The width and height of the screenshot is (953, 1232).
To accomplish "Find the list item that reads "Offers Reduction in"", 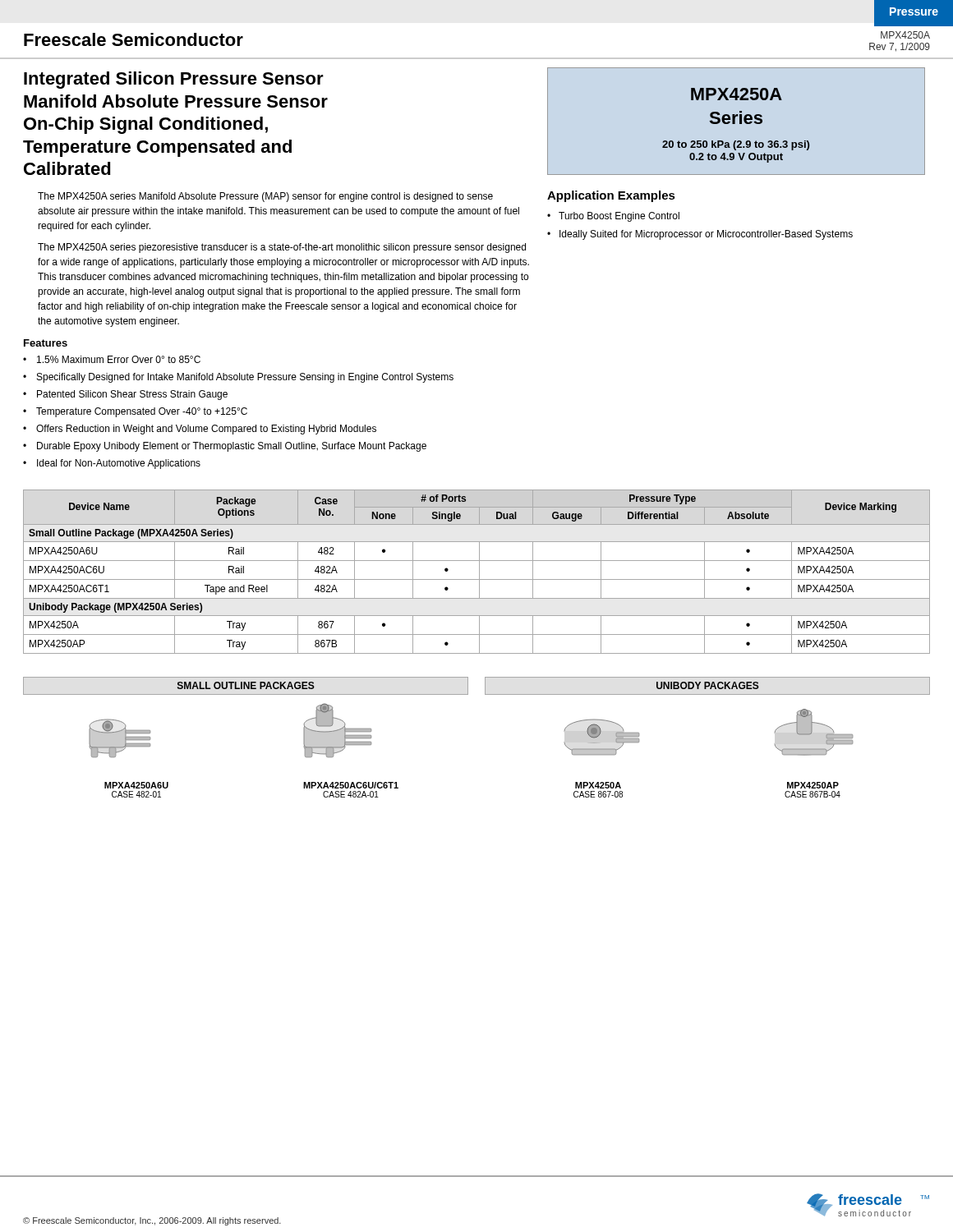I will click(x=206, y=428).
